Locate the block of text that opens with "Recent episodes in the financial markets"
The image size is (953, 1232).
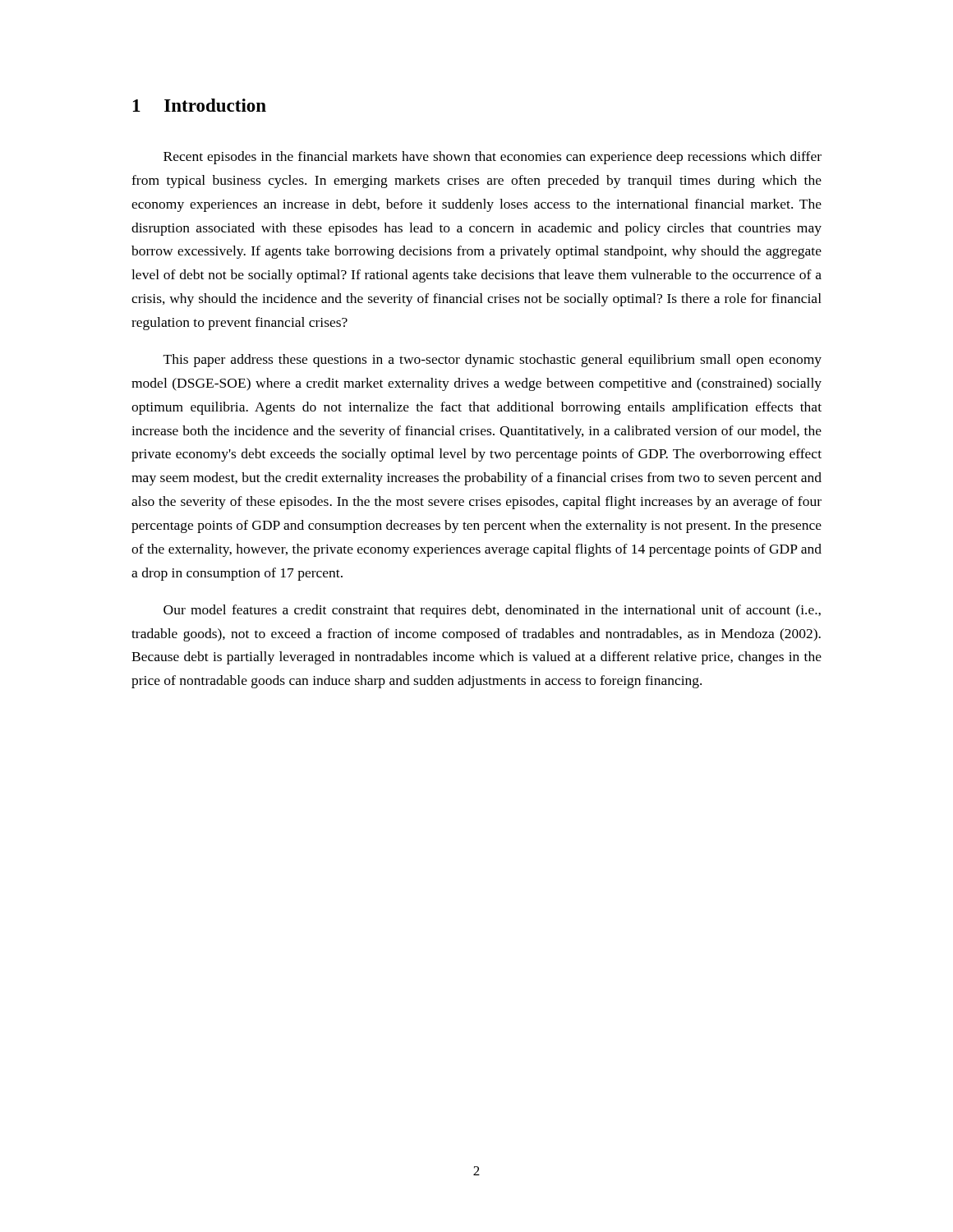[x=476, y=239]
